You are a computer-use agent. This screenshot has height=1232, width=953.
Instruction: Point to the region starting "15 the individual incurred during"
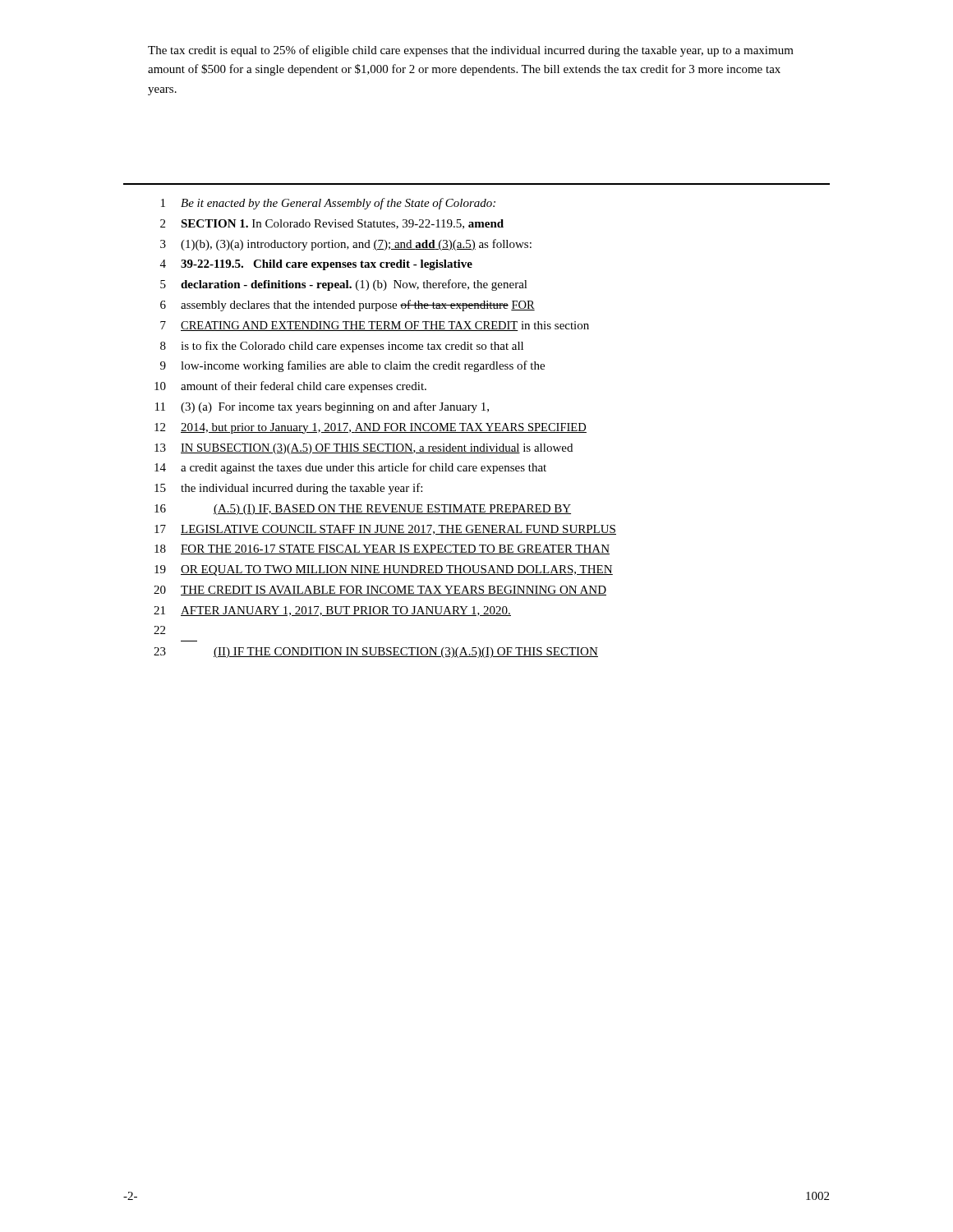pyautogui.click(x=288, y=489)
